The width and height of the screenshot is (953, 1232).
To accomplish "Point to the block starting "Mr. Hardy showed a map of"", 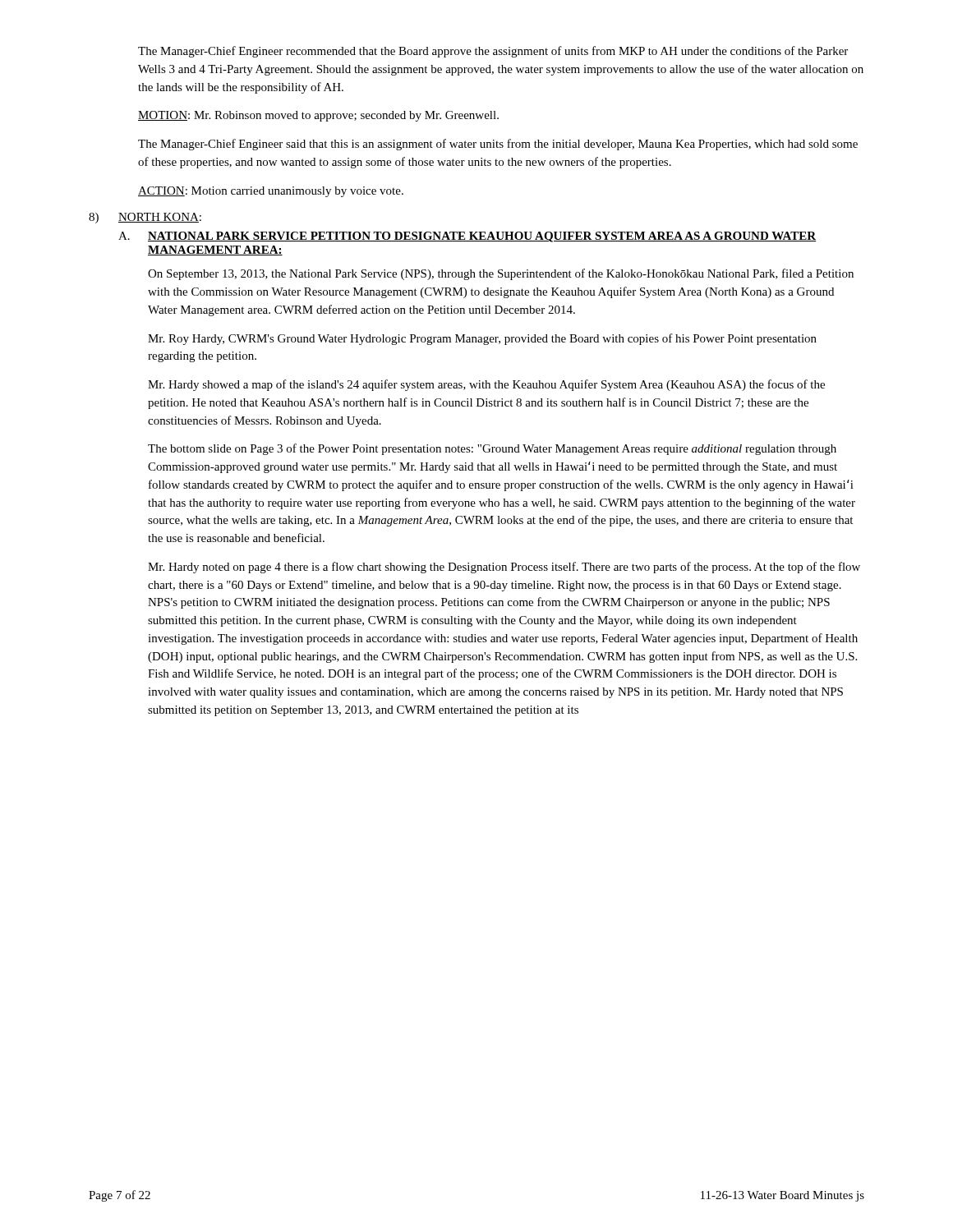I will point(506,403).
